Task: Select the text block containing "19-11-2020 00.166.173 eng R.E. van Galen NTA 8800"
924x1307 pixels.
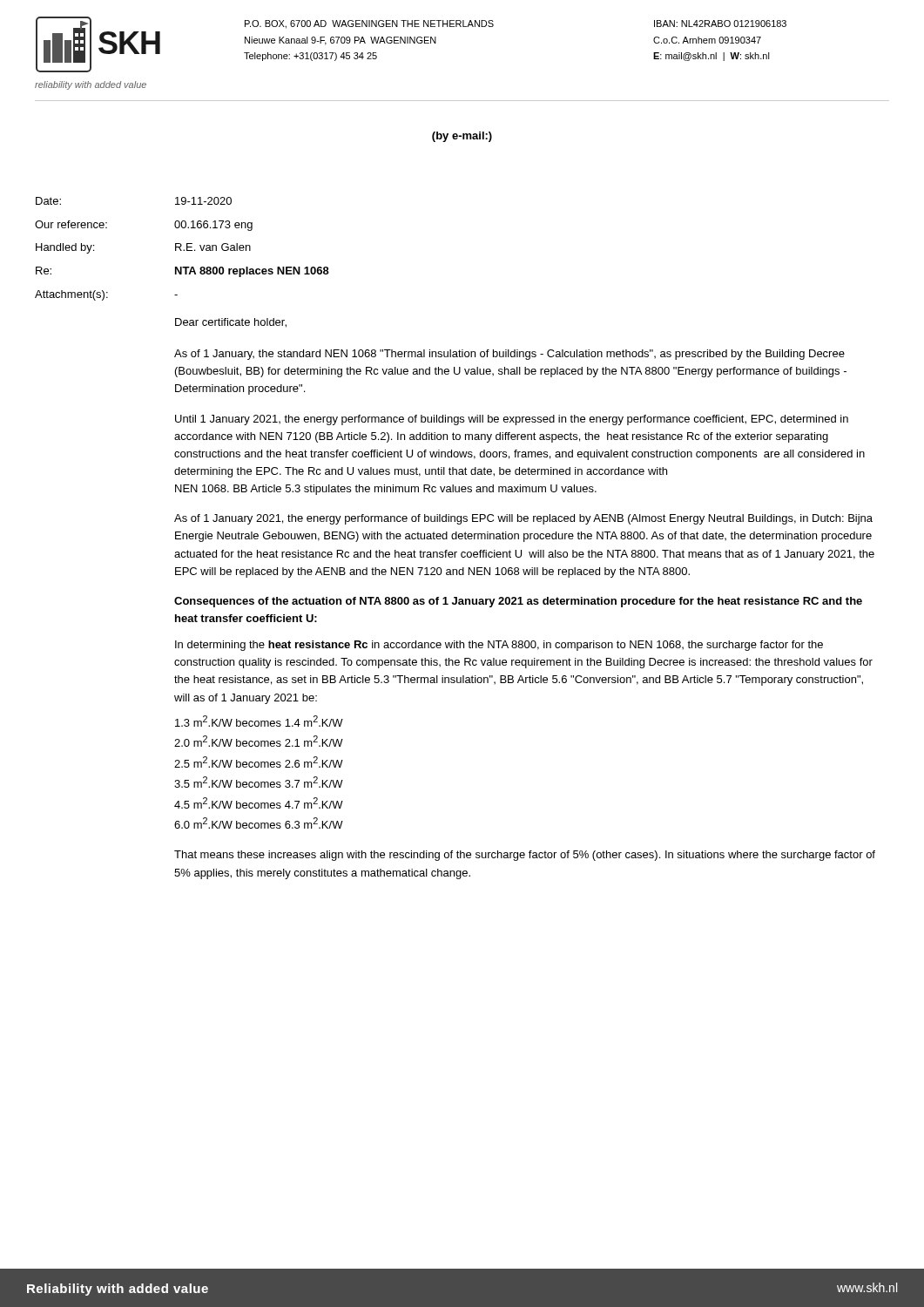Action: coord(252,247)
